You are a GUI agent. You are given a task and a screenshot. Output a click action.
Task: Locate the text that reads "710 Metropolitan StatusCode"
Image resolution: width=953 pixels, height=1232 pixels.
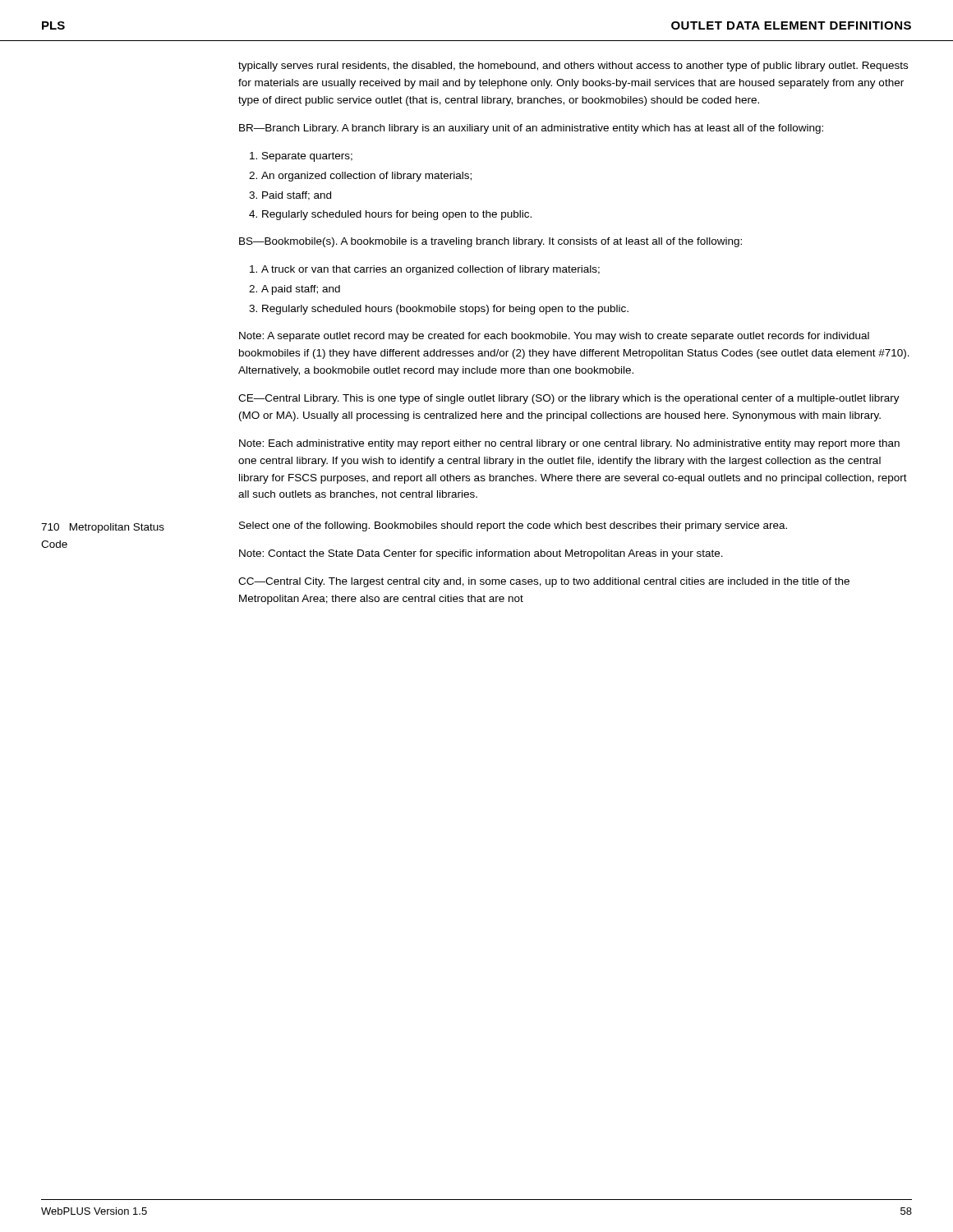click(x=103, y=536)
